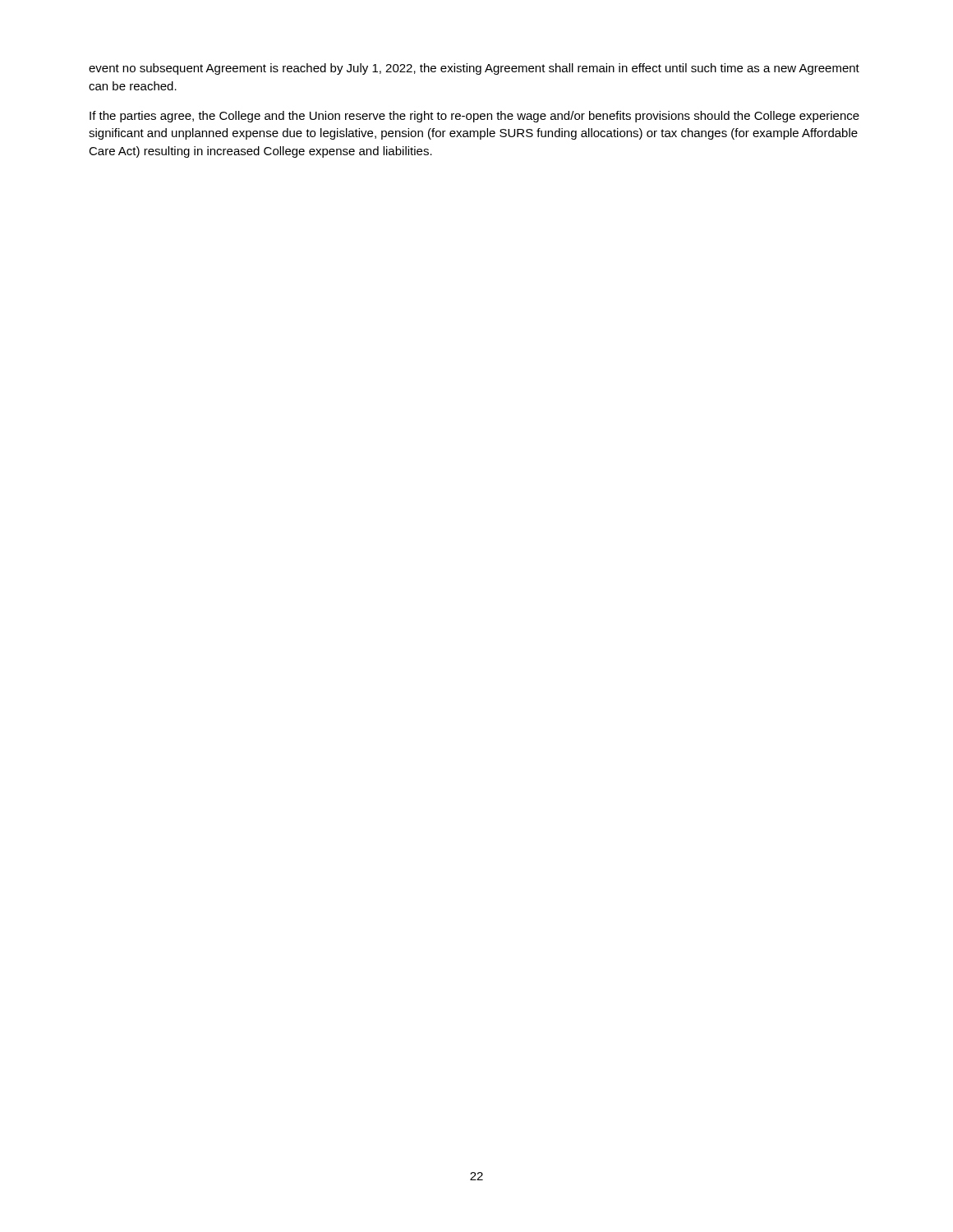Locate the text block that reads "If the parties agree, the College and the"
953x1232 pixels.
(x=474, y=133)
